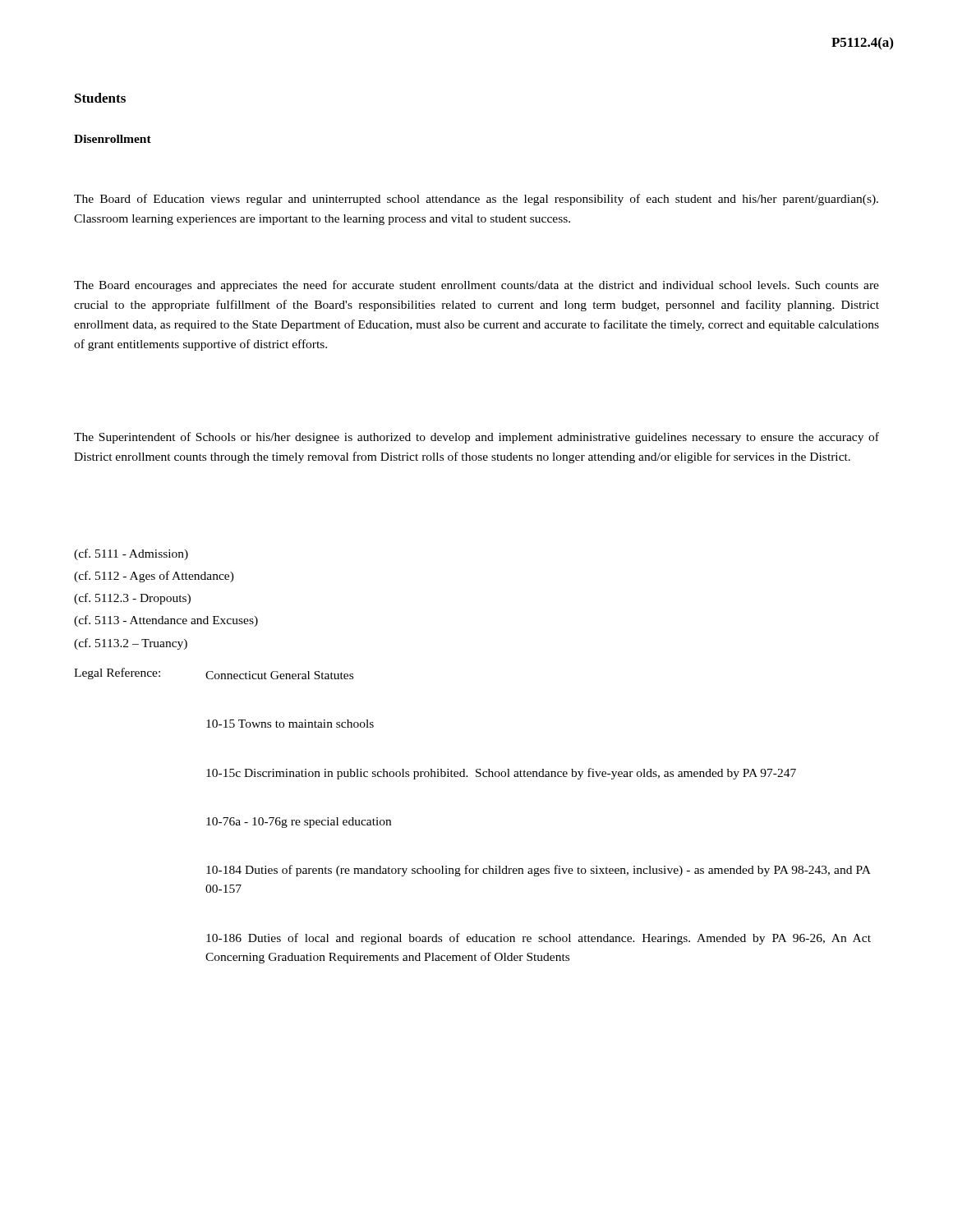Screen dimensions: 1232x953
Task: Navigate to the text starting "(cf. 5112 -"
Action: (154, 575)
